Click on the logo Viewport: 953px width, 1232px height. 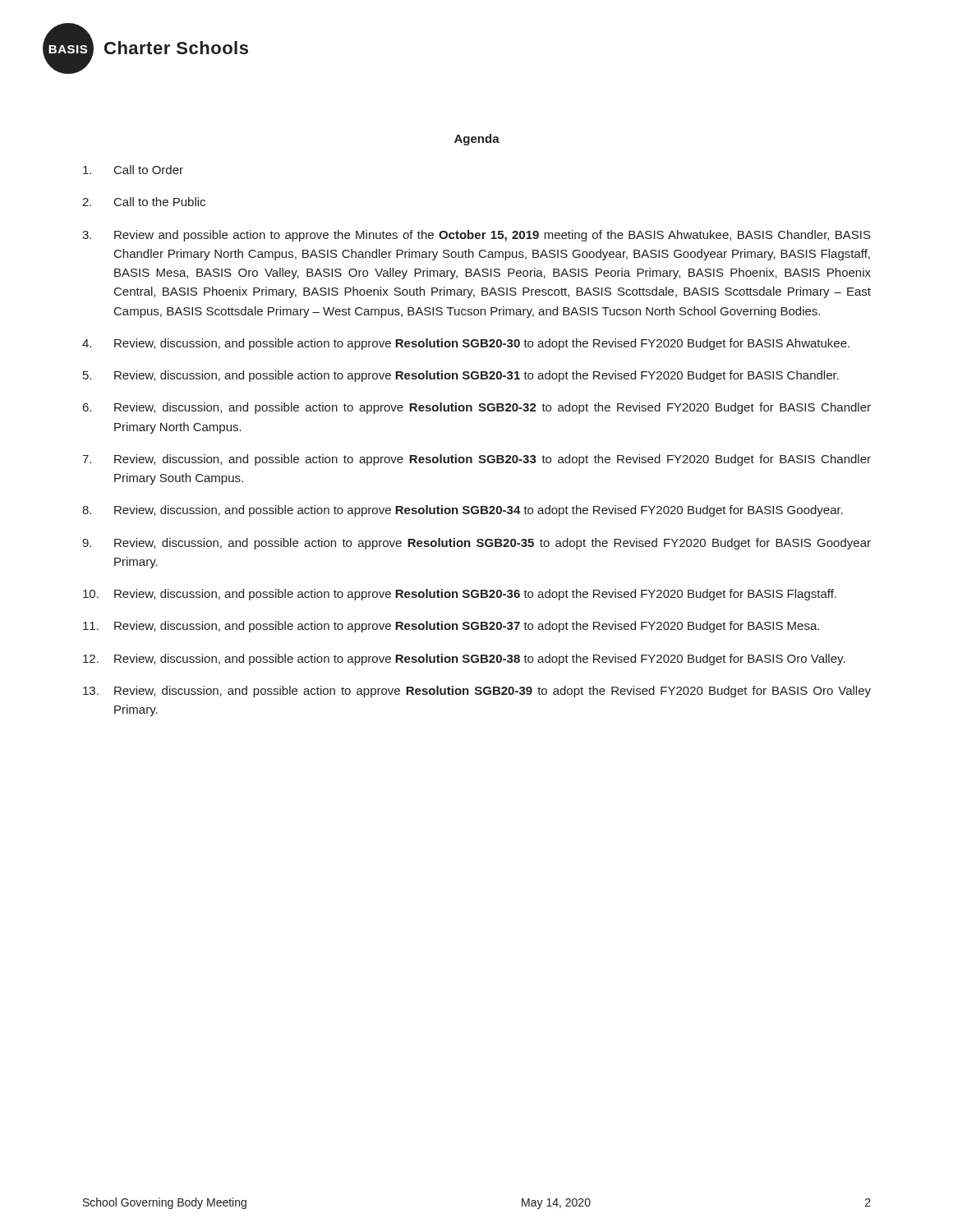(x=146, y=48)
